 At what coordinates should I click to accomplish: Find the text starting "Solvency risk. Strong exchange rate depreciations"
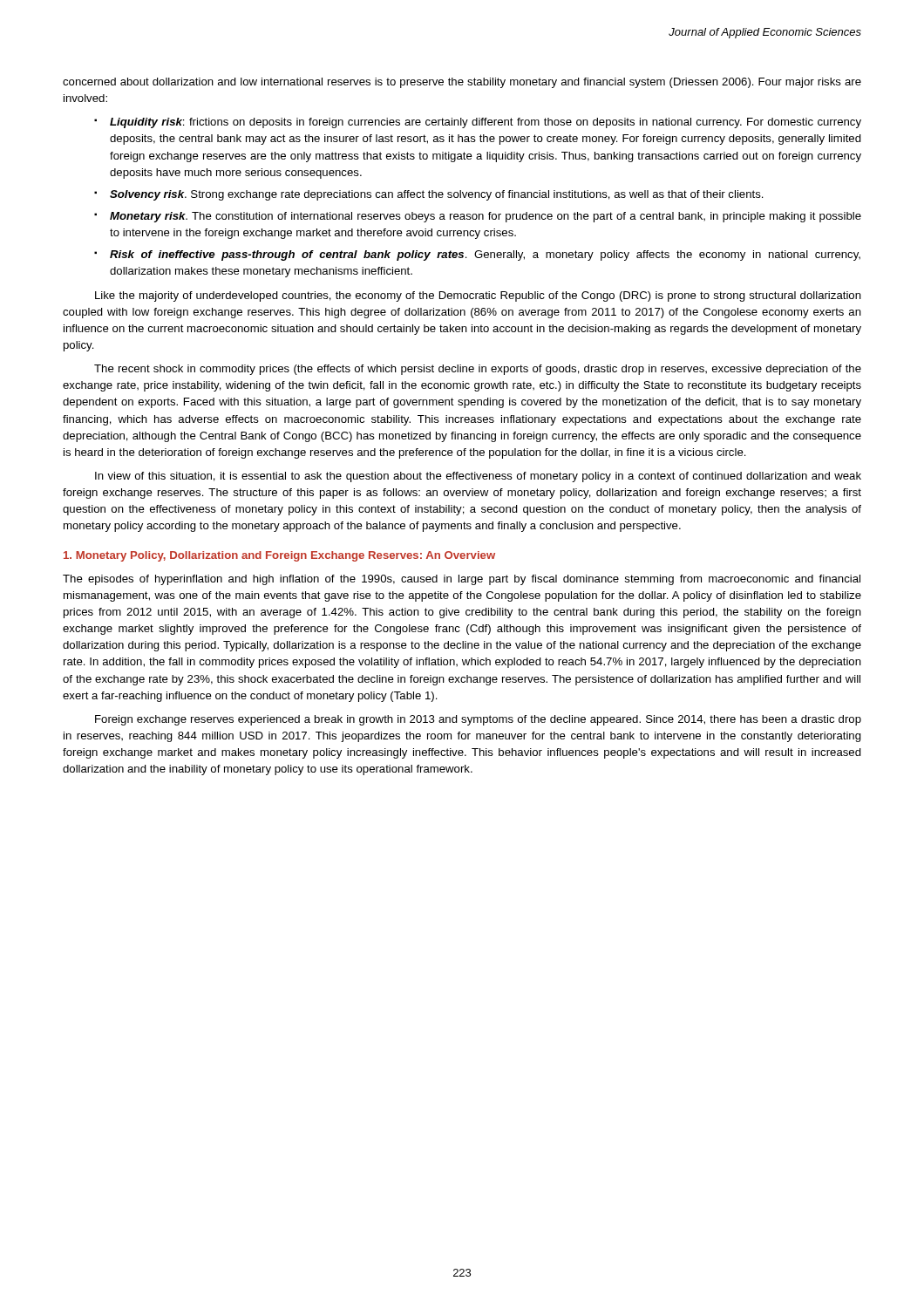point(437,194)
